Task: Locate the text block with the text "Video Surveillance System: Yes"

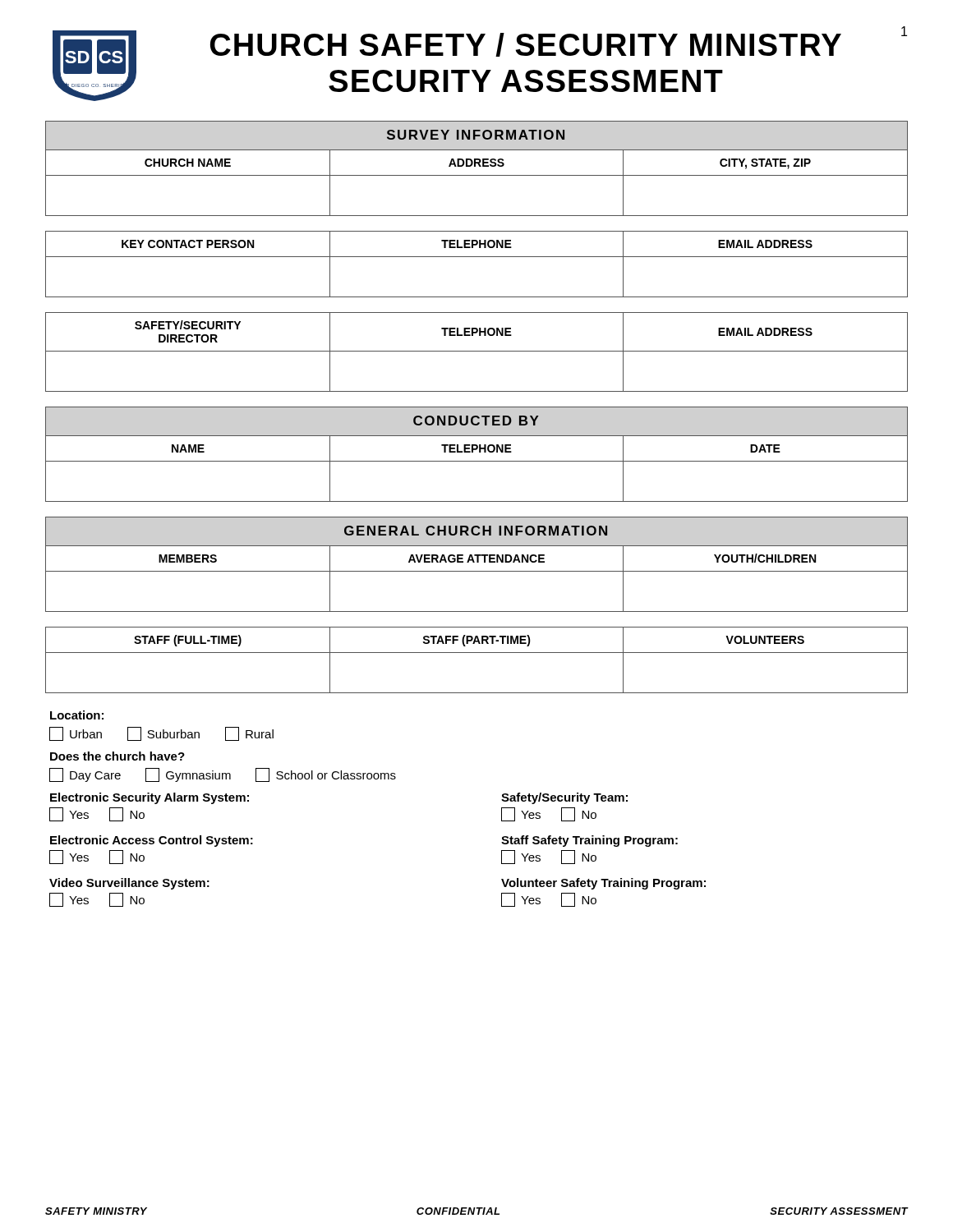Action: 129,884
